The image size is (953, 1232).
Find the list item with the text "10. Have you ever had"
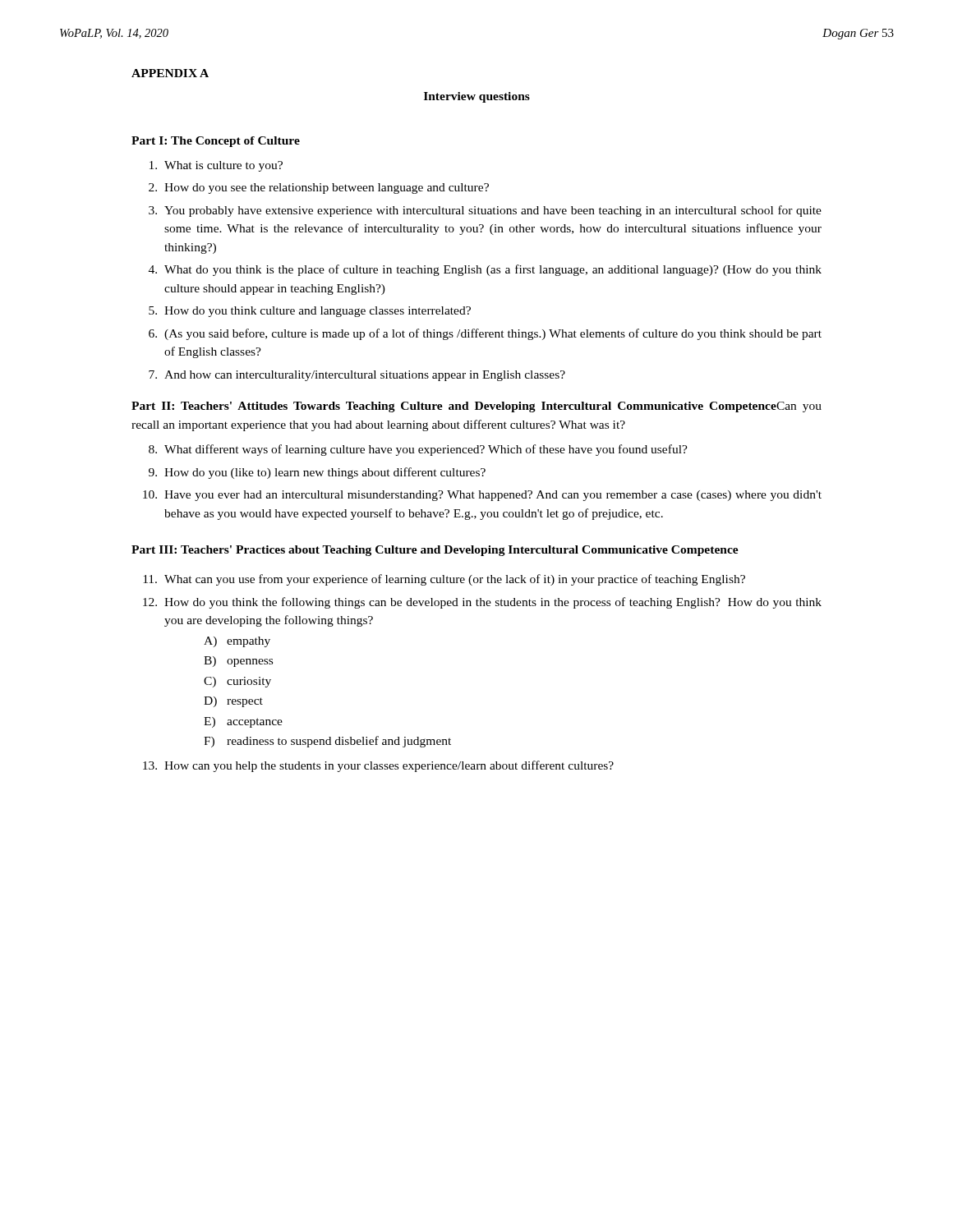coord(476,504)
